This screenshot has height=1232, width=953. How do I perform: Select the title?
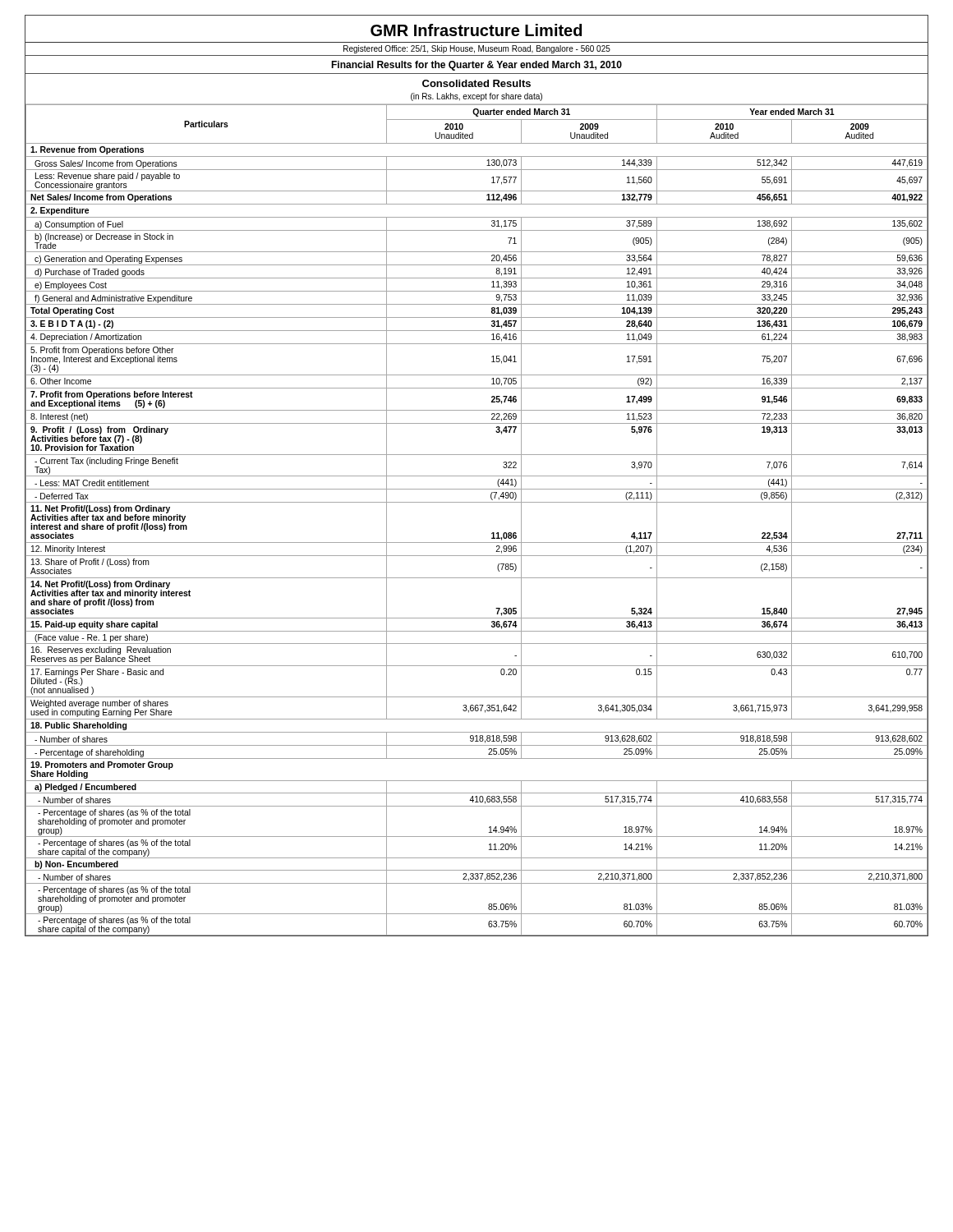click(476, 31)
